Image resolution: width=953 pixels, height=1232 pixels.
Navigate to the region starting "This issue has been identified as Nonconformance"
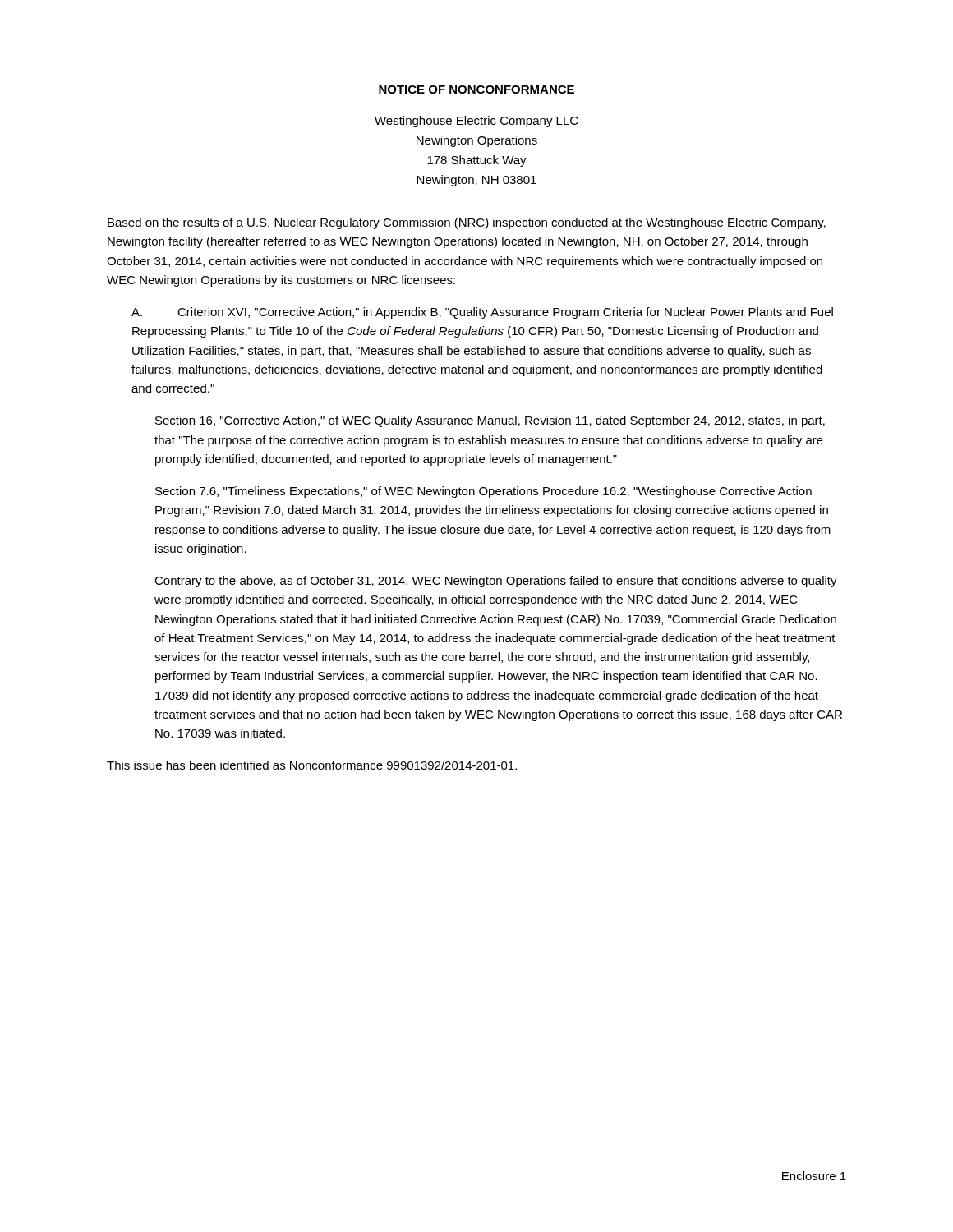[312, 765]
